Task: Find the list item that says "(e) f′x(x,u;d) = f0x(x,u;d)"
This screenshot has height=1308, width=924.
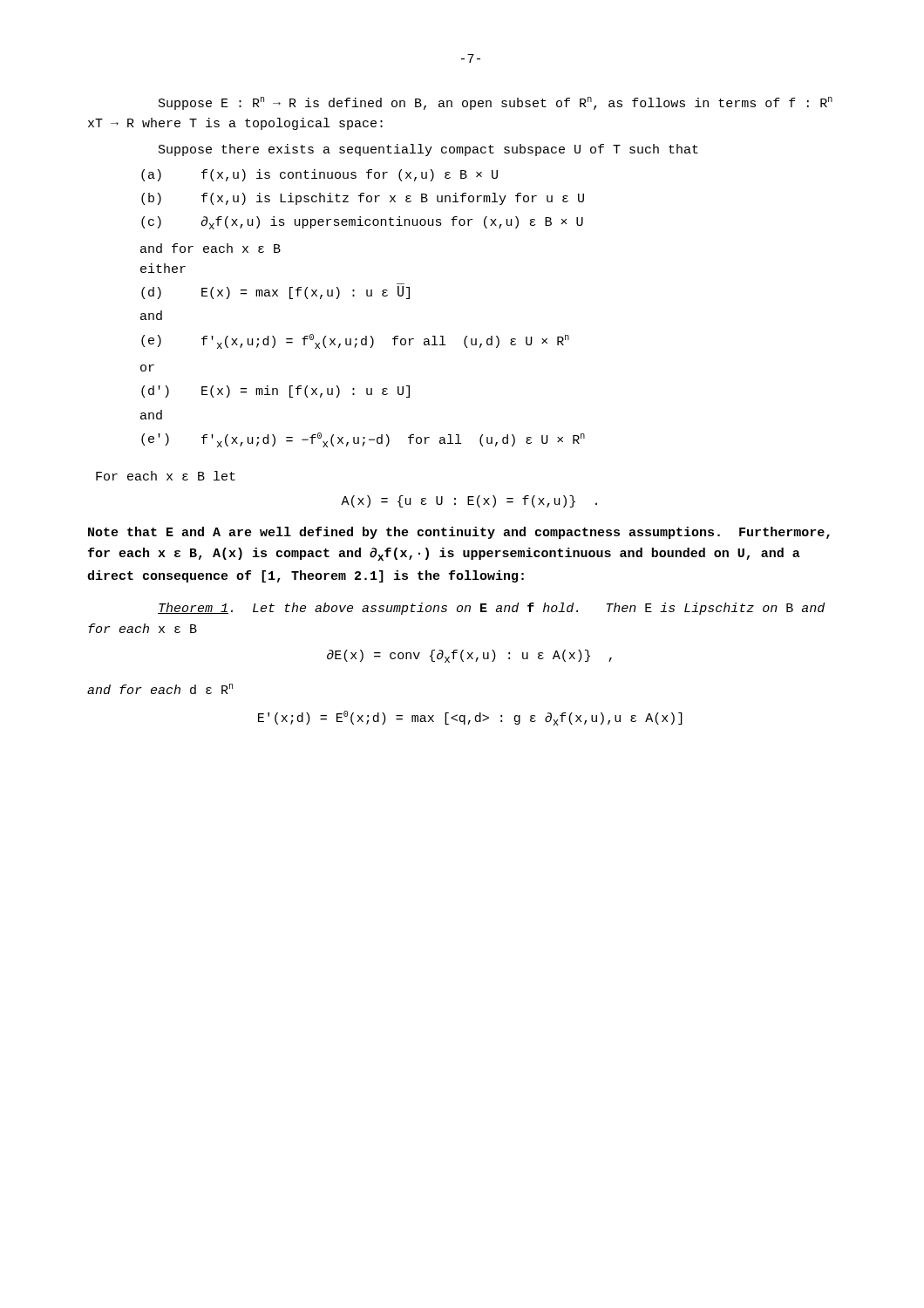Action: 471,343
